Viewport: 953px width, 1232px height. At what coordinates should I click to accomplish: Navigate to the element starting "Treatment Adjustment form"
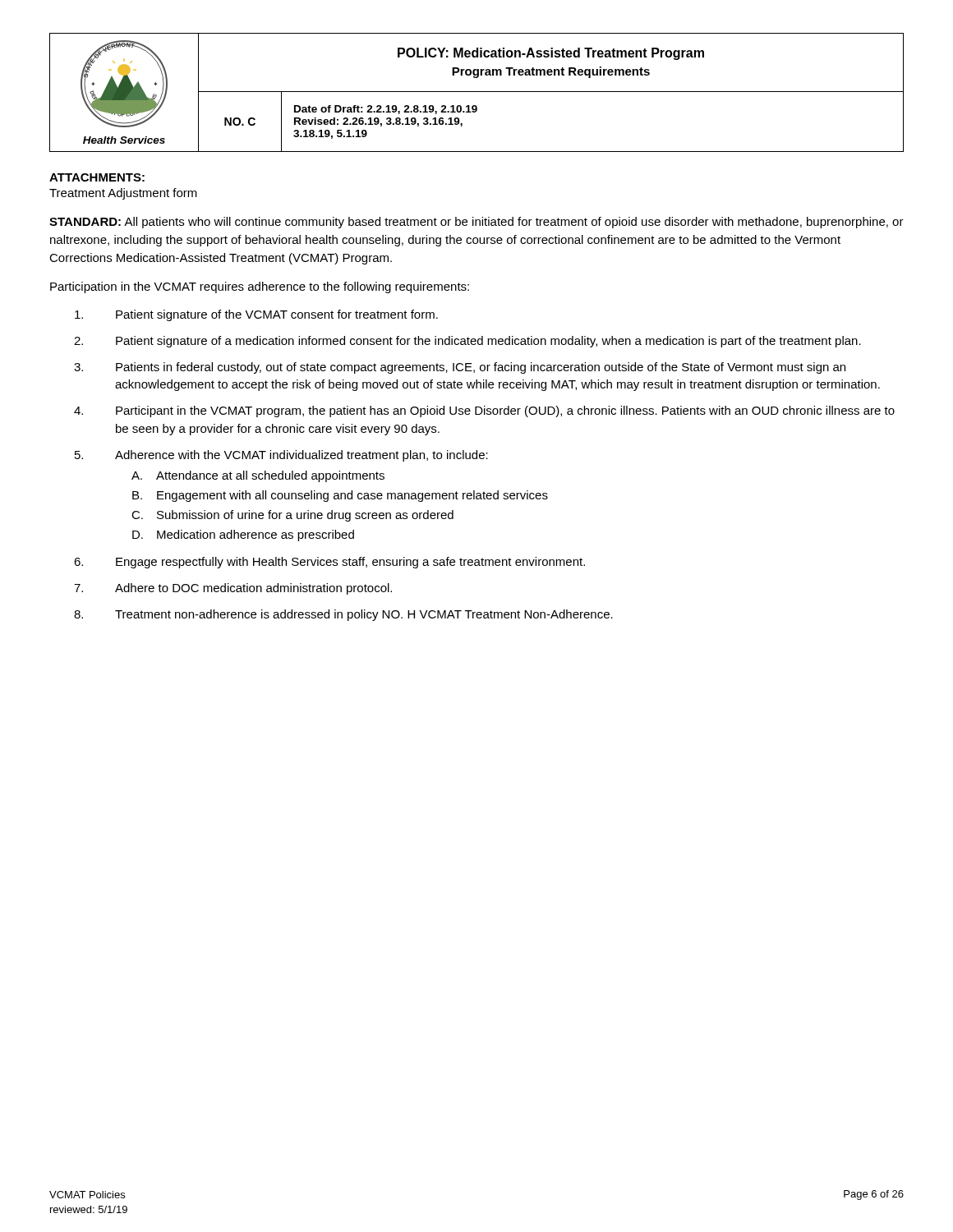[x=123, y=194]
